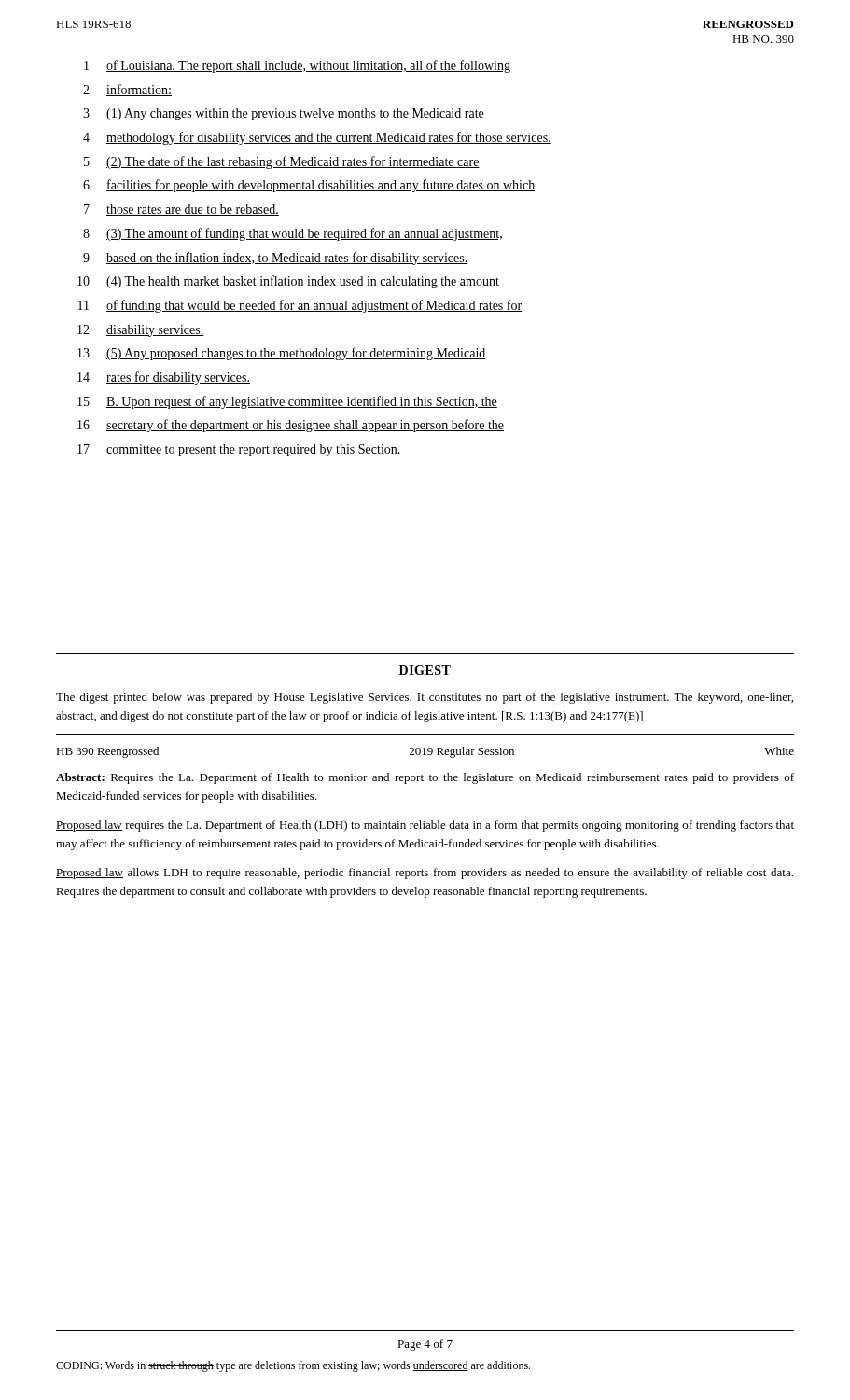Select the list item containing "7 those rates are due"
The height and width of the screenshot is (1400, 850).
(181, 210)
